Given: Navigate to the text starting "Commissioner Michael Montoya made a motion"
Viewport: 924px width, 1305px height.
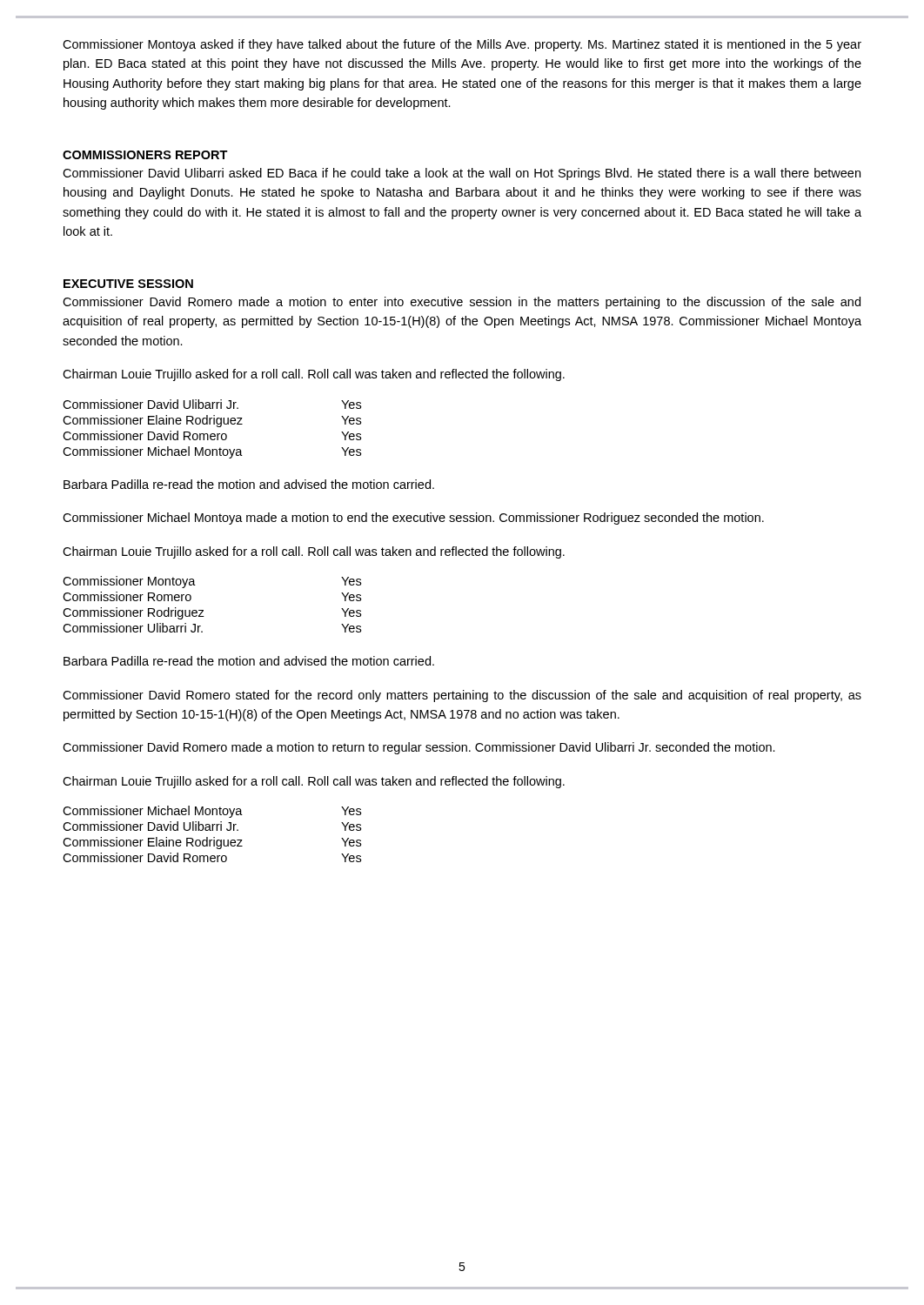Looking at the screenshot, I should pos(414,518).
